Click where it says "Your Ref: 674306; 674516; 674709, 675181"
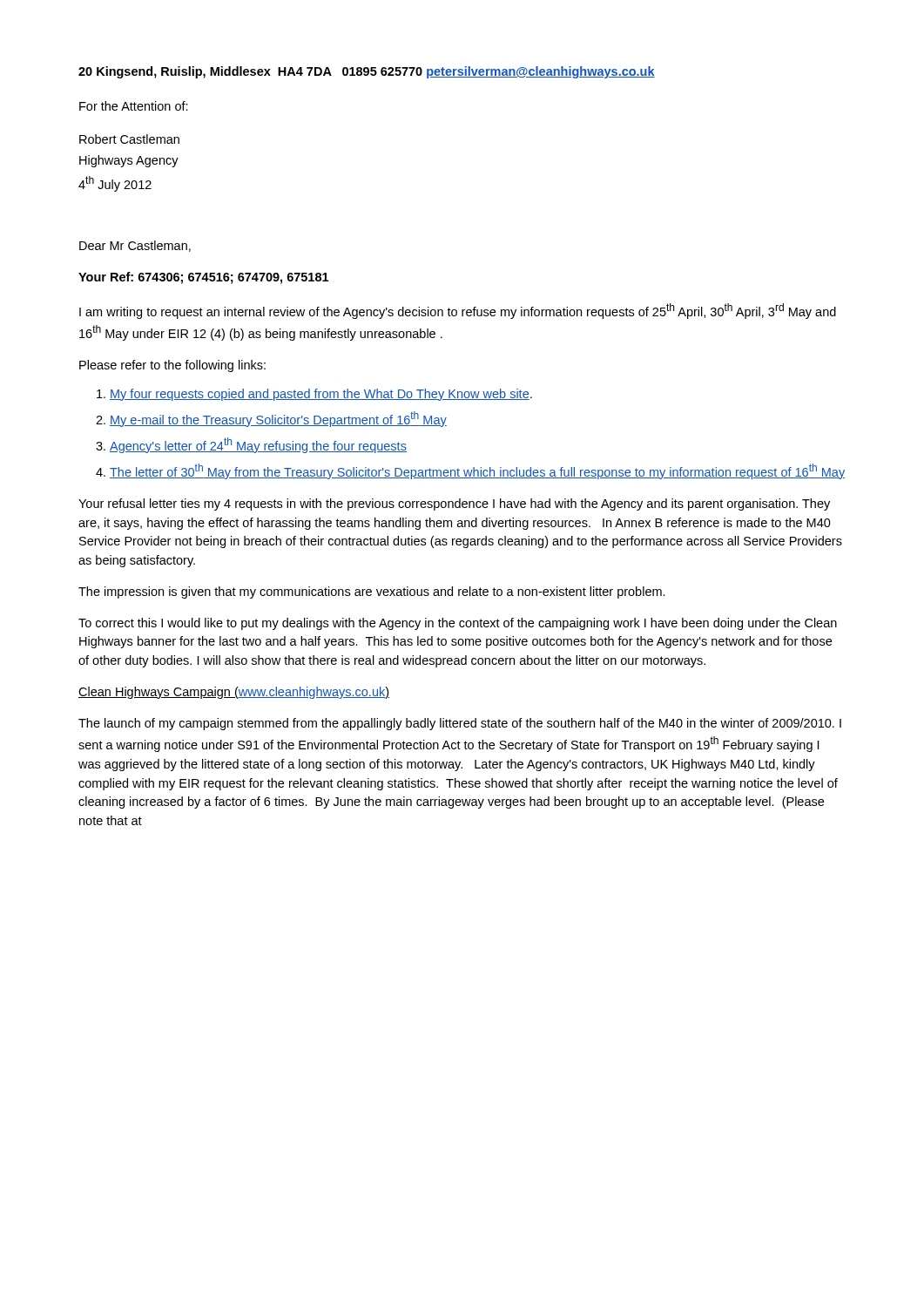This screenshot has height=1307, width=924. coord(204,277)
